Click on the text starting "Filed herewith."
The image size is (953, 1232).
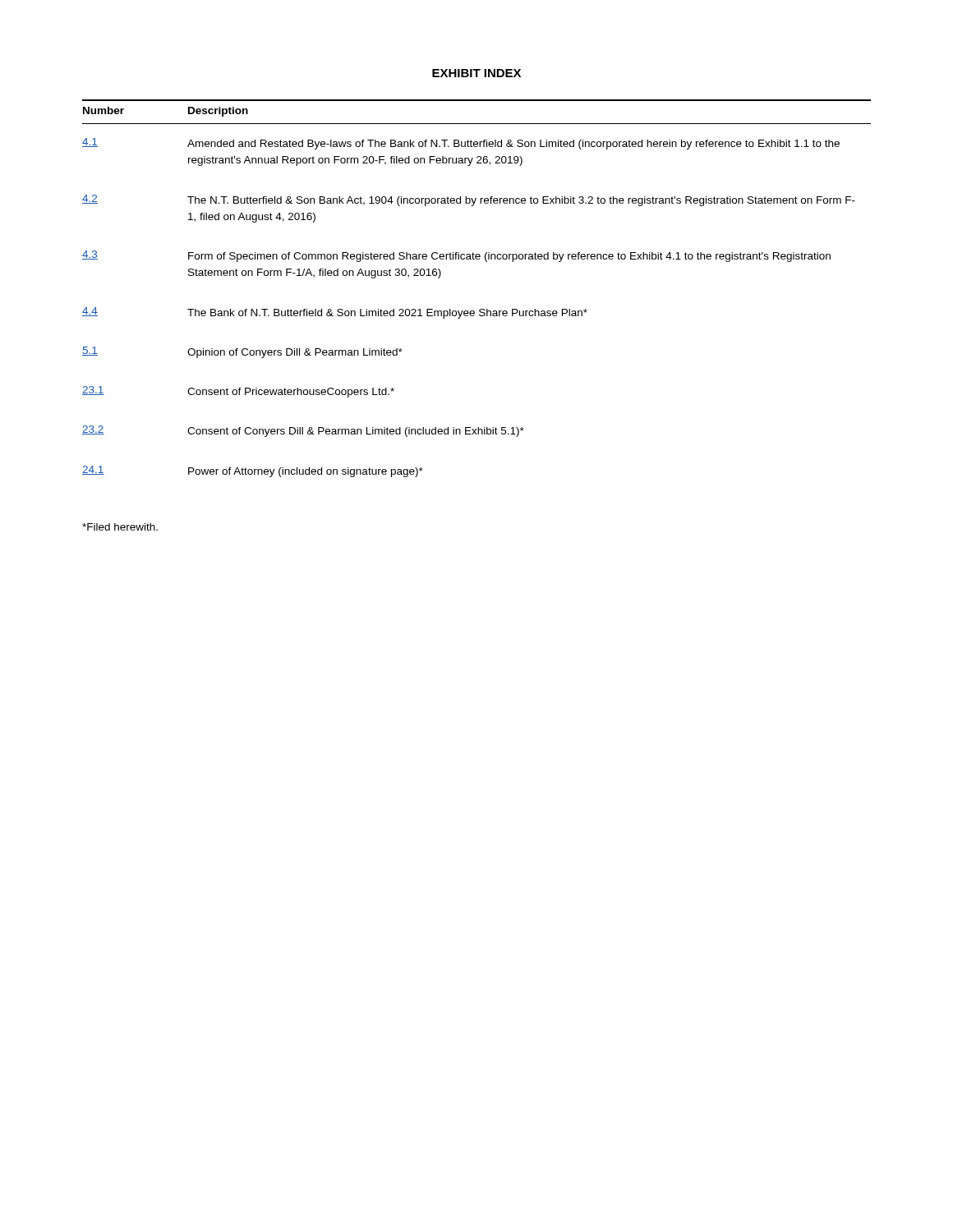tap(120, 527)
